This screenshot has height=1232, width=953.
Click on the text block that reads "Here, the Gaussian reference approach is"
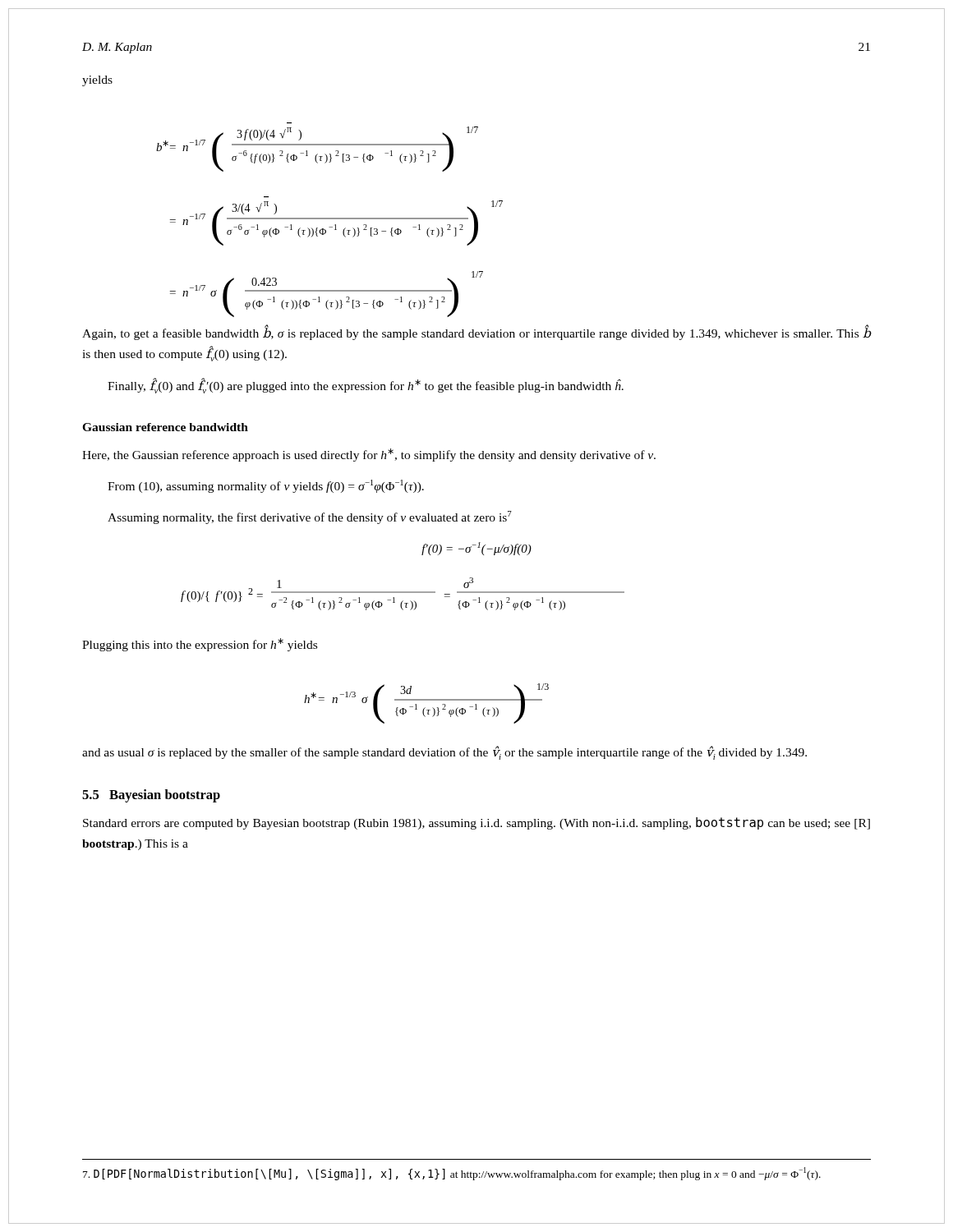[x=369, y=454]
